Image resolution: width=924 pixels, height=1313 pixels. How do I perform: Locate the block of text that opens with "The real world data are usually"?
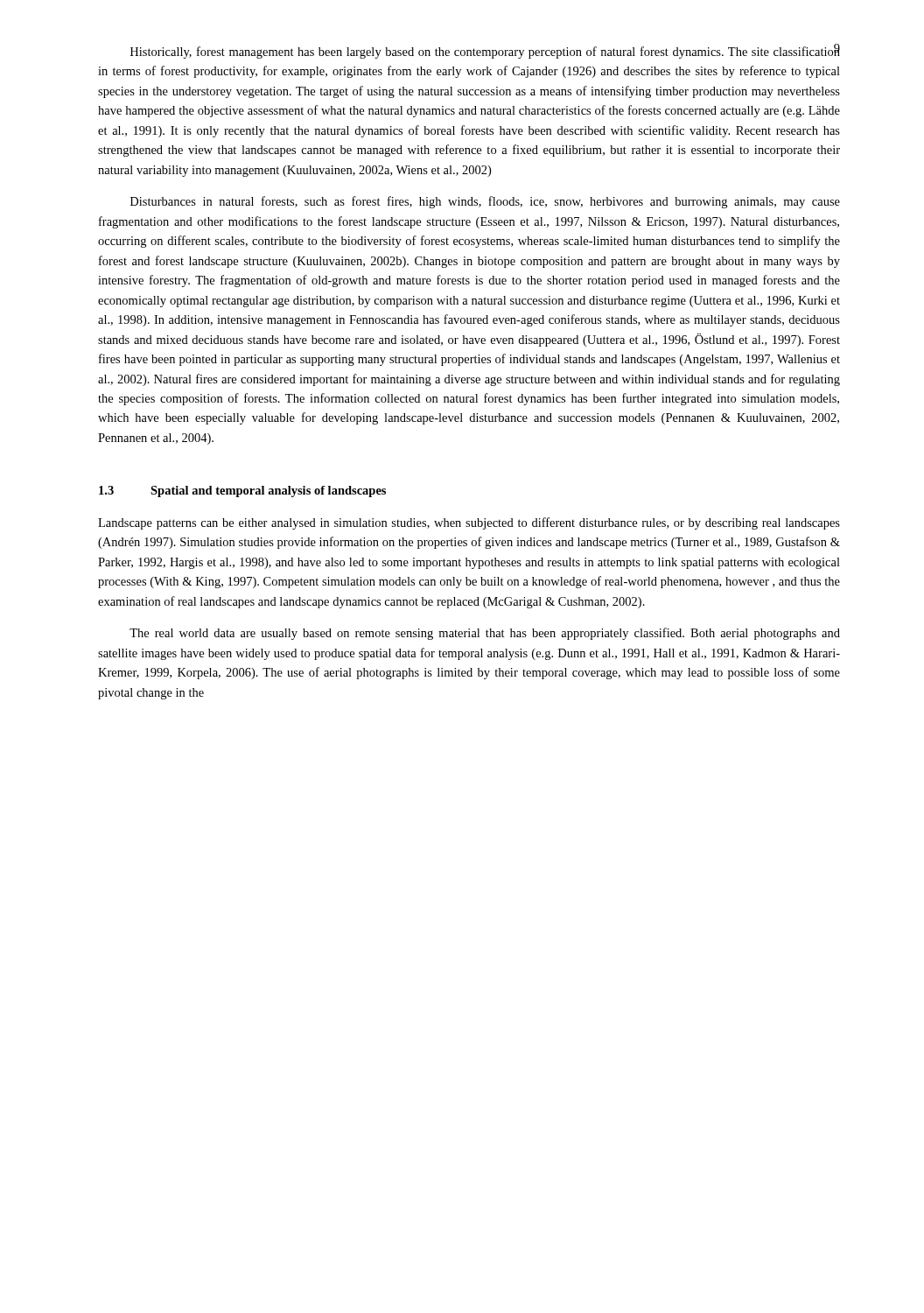click(x=469, y=663)
